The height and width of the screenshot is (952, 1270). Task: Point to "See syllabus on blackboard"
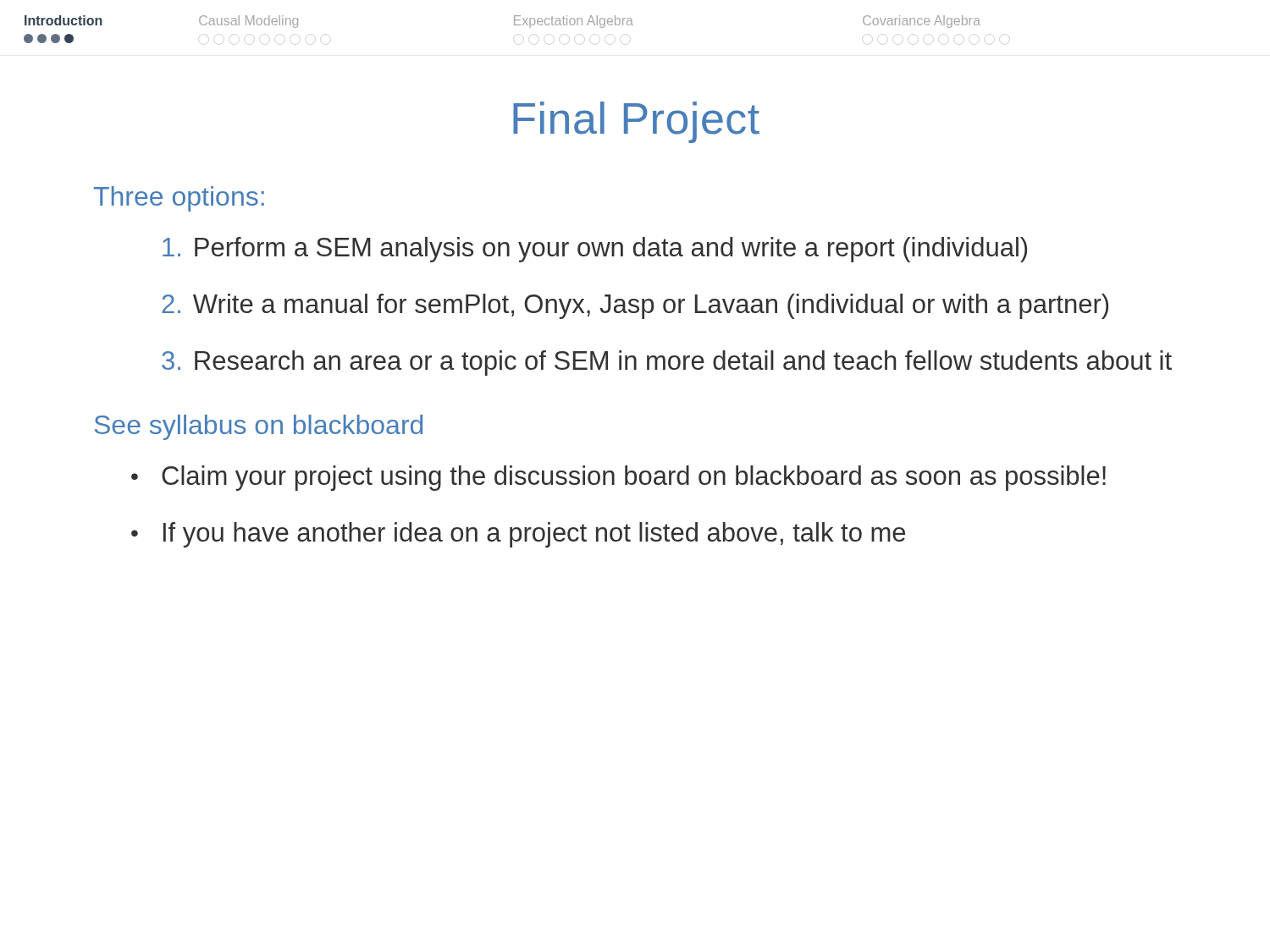pyautogui.click(x=259, y=425)
